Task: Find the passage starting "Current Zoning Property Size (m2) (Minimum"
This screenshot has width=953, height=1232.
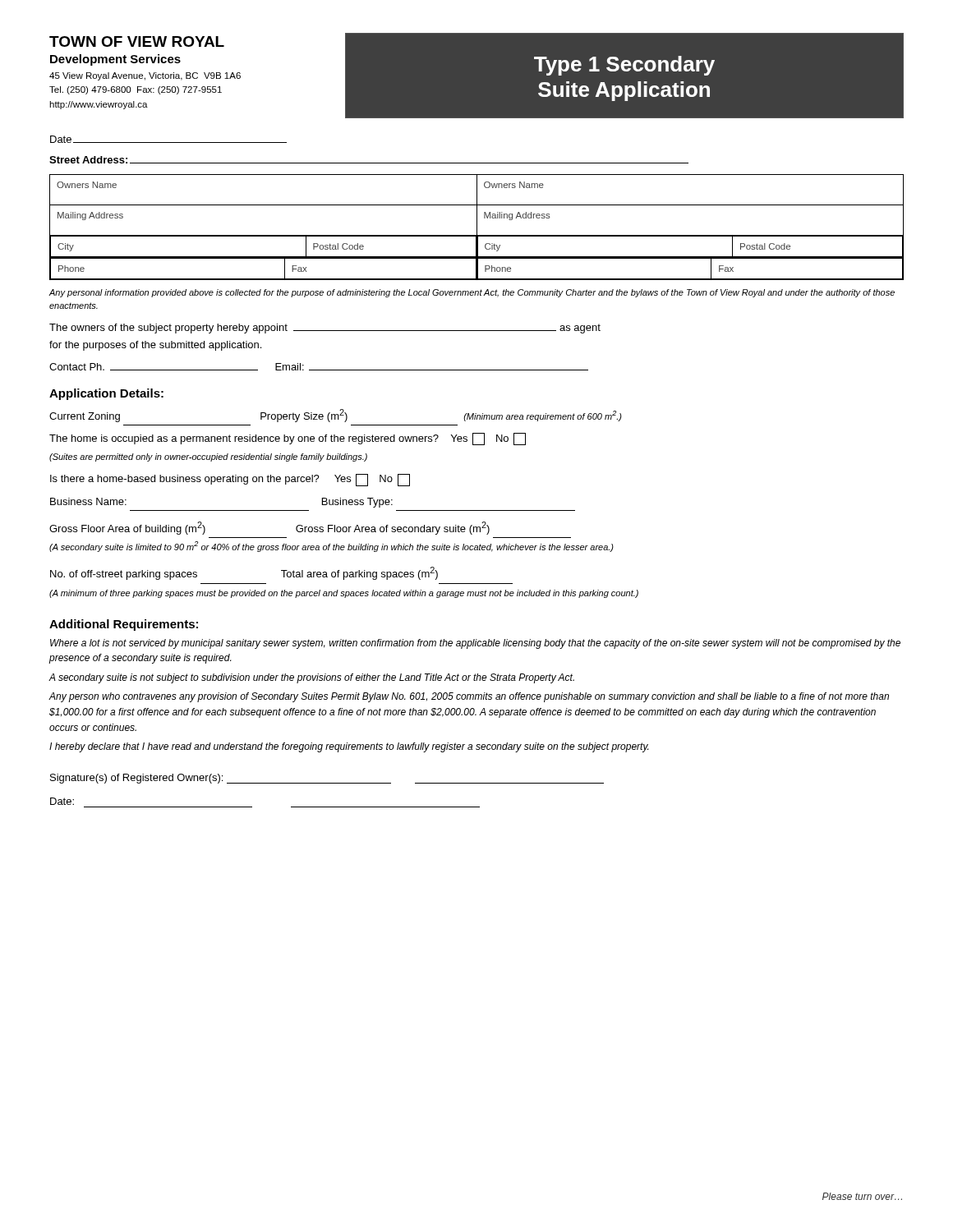Action: coord(336,416)
